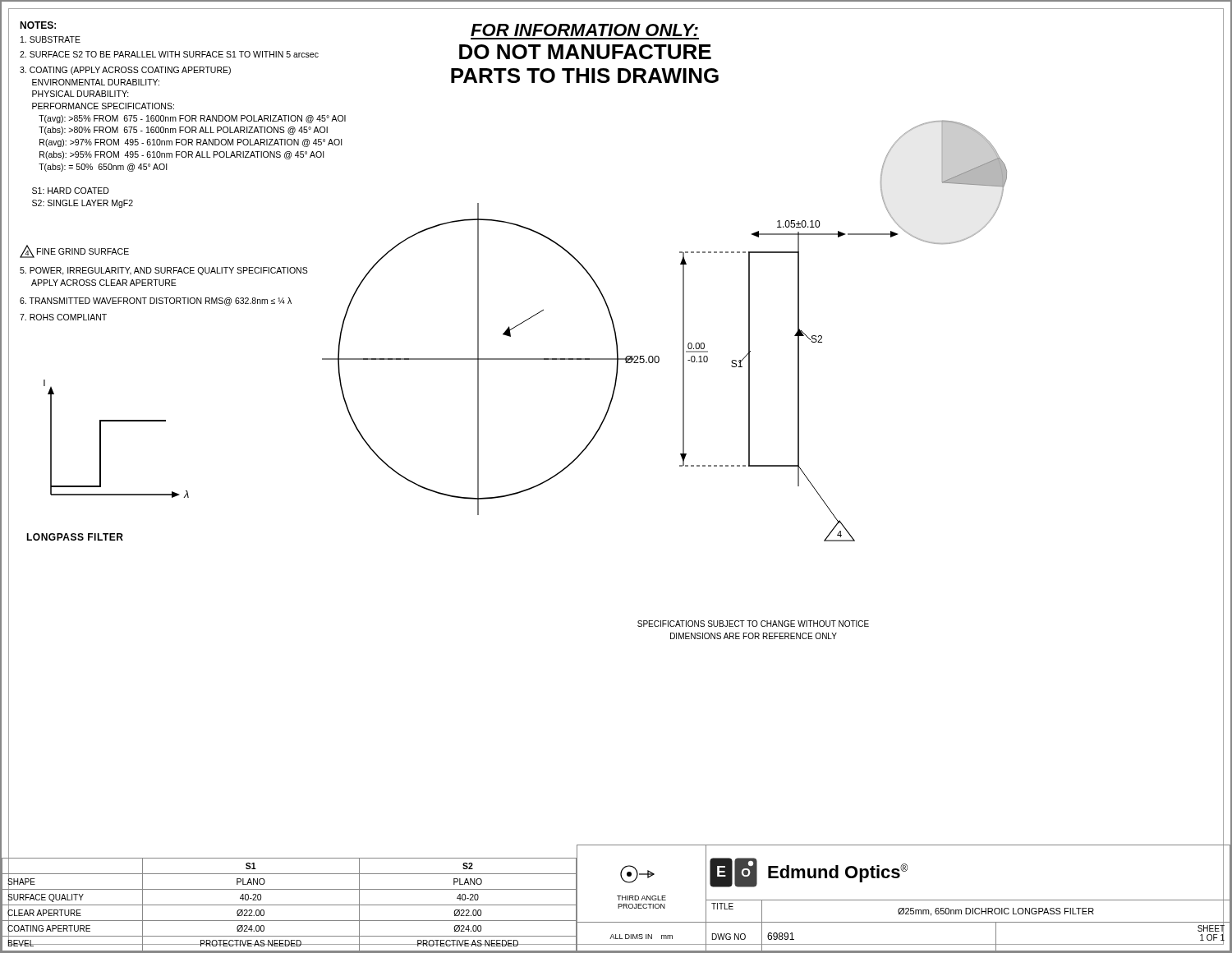Find the table that mentions "THIRD ANGLE PROJECTION"
Screen dimensions: 953x1232
[903, 898]
